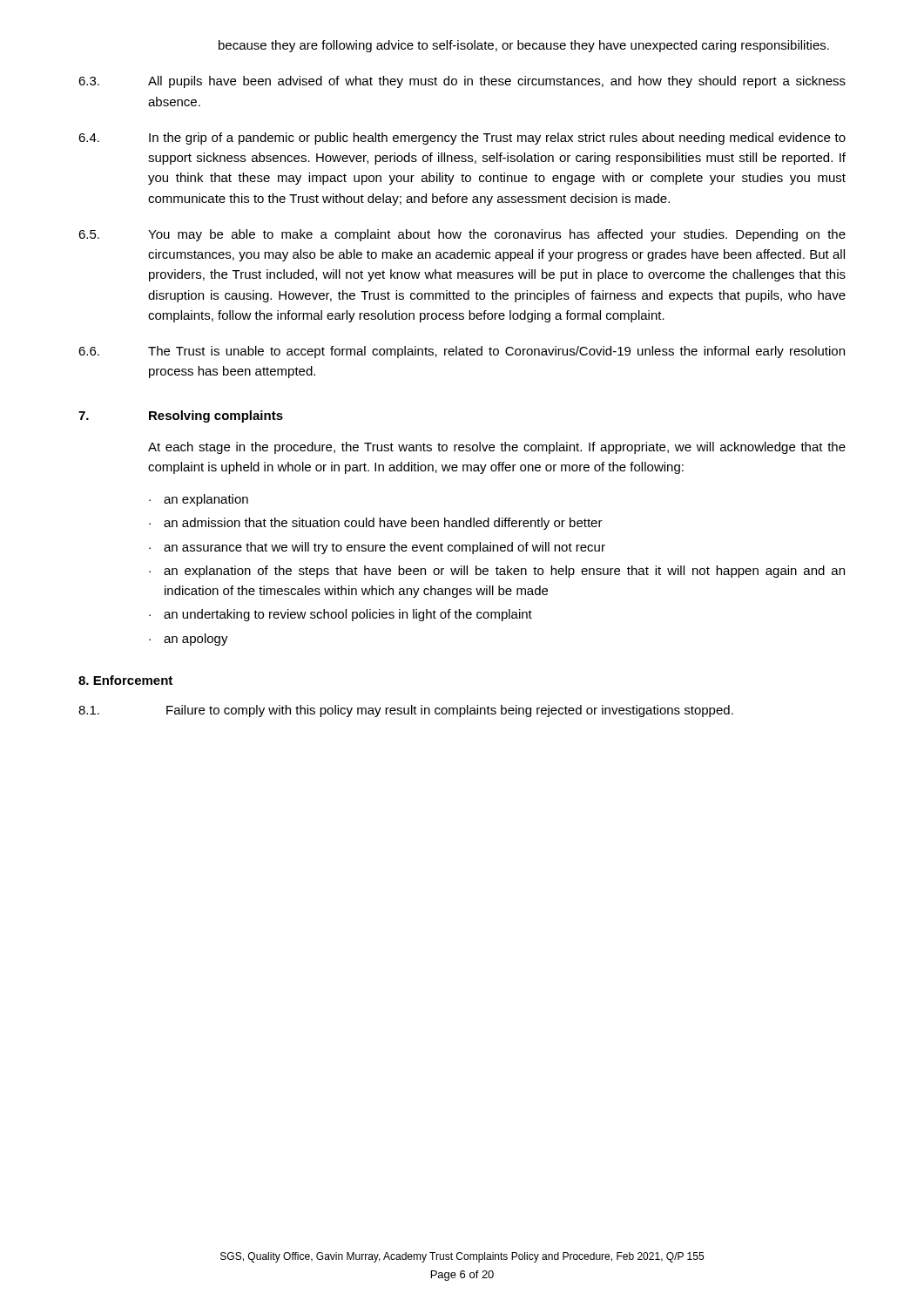Click on the text block starting "· an apology"

189,640
